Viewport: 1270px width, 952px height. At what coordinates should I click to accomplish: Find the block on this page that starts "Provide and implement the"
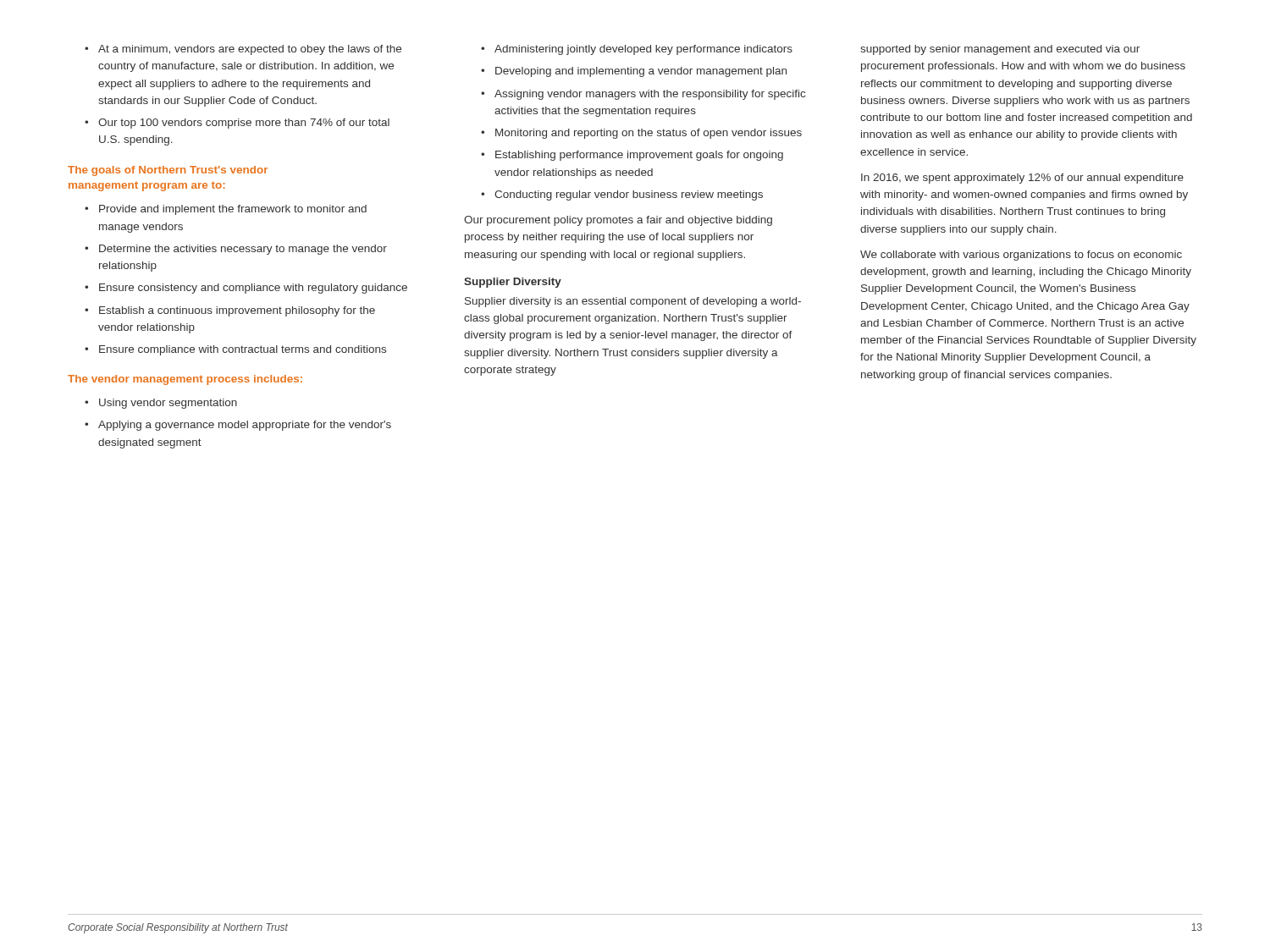pyautogui.click(x=247, y=218)
